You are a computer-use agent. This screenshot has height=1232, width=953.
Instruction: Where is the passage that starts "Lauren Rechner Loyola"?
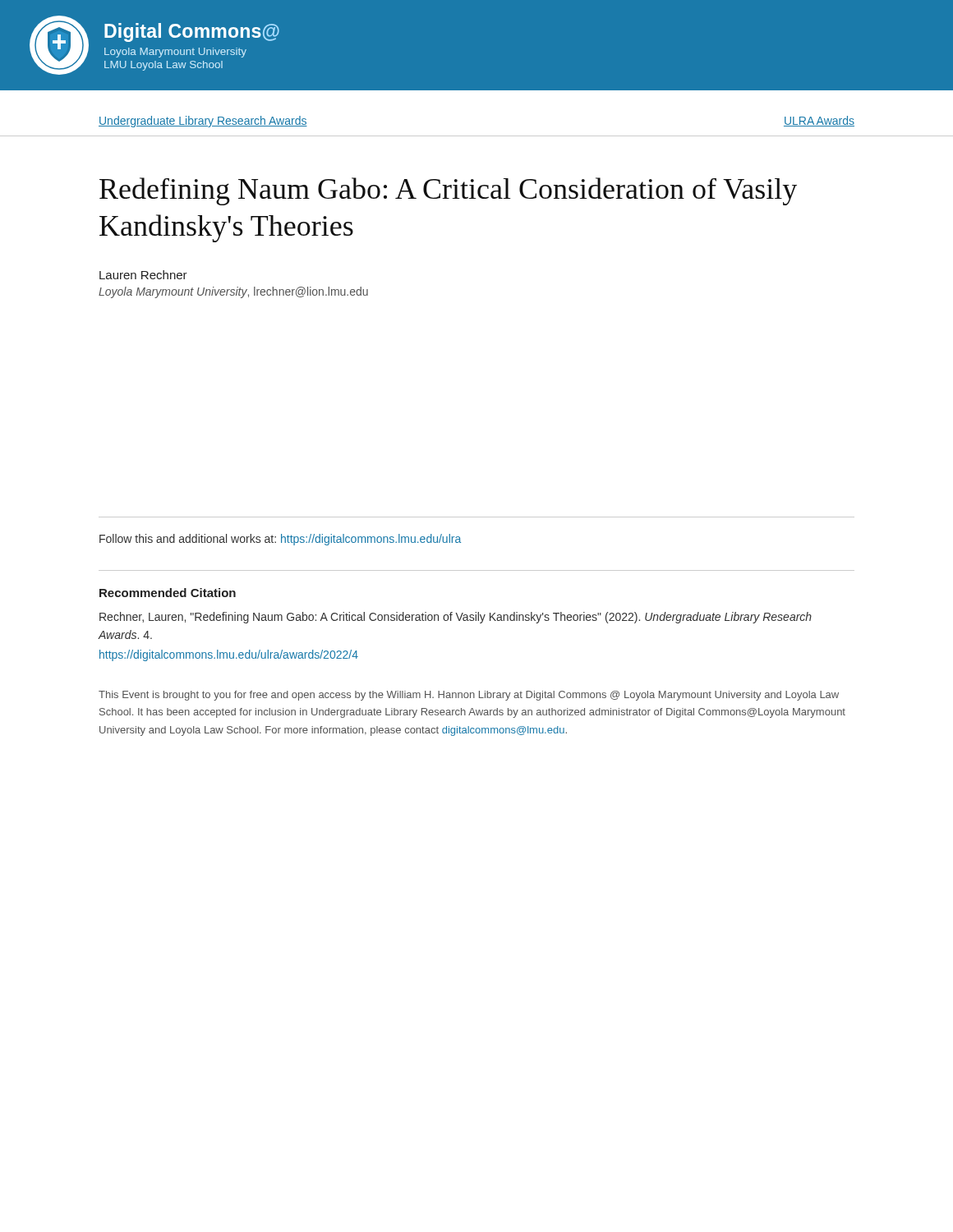coord(143,275)
